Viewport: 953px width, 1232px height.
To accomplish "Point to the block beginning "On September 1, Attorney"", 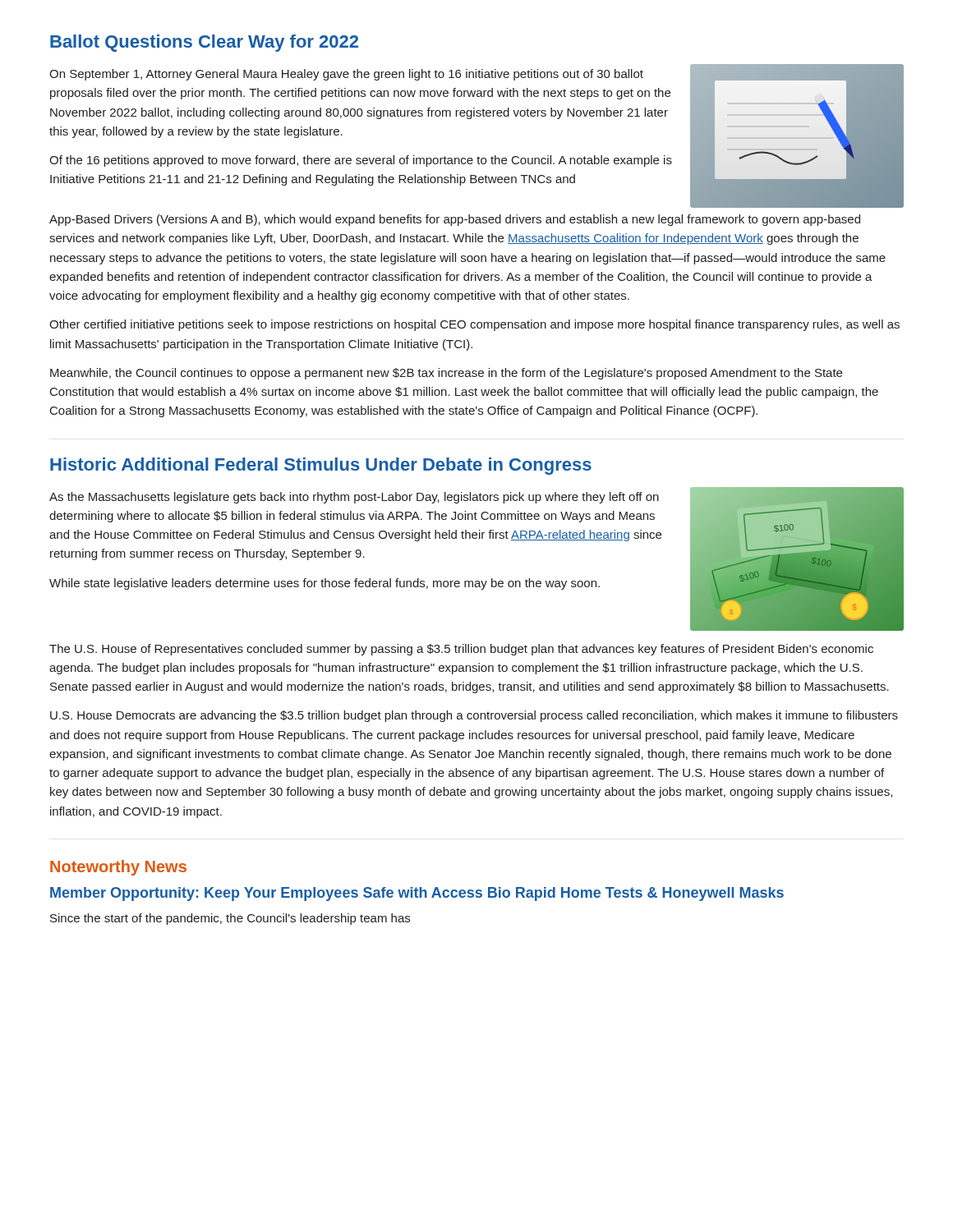I will [x=362, y=126].
